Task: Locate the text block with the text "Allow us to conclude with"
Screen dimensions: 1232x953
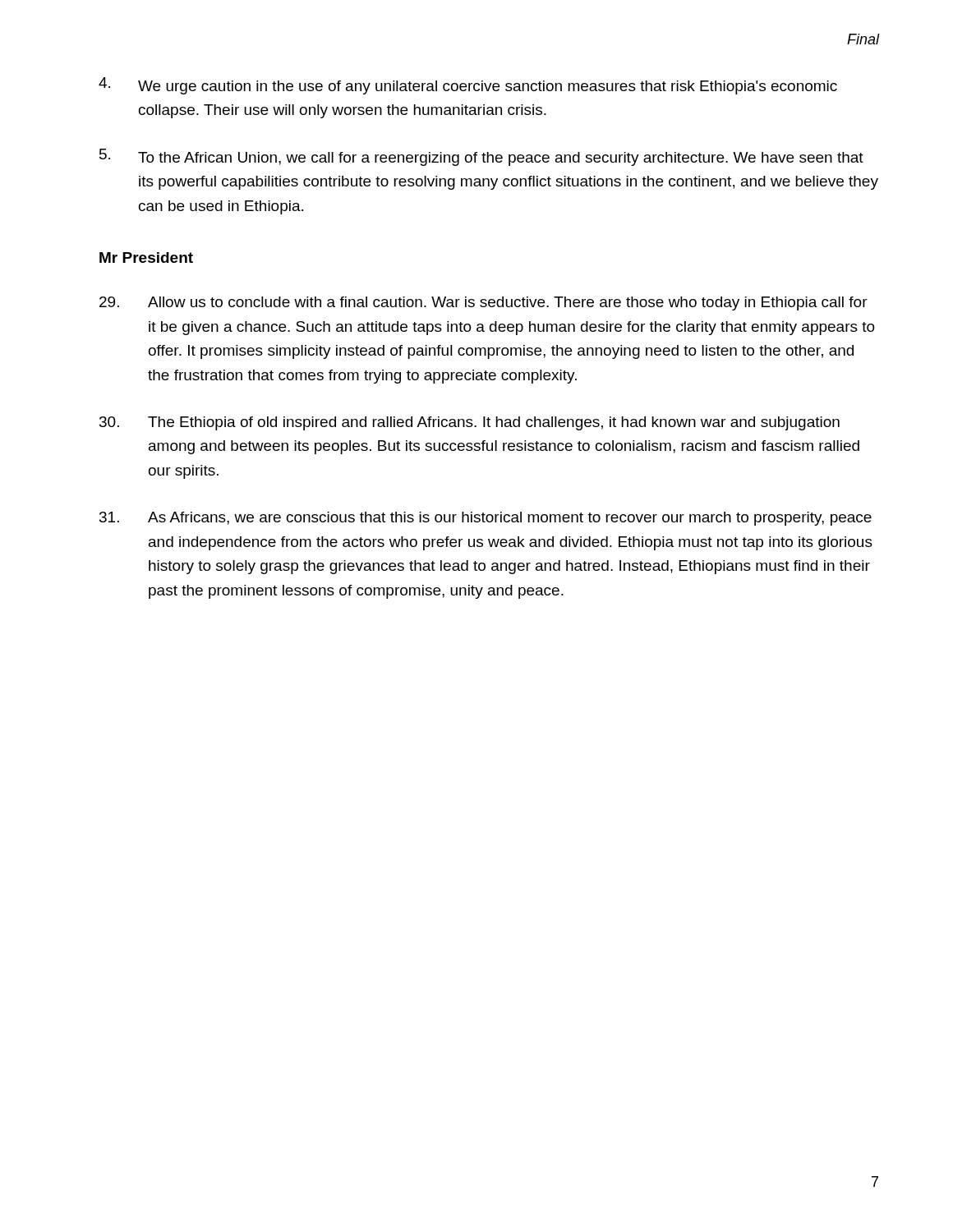Action: [x=489, y=338]
